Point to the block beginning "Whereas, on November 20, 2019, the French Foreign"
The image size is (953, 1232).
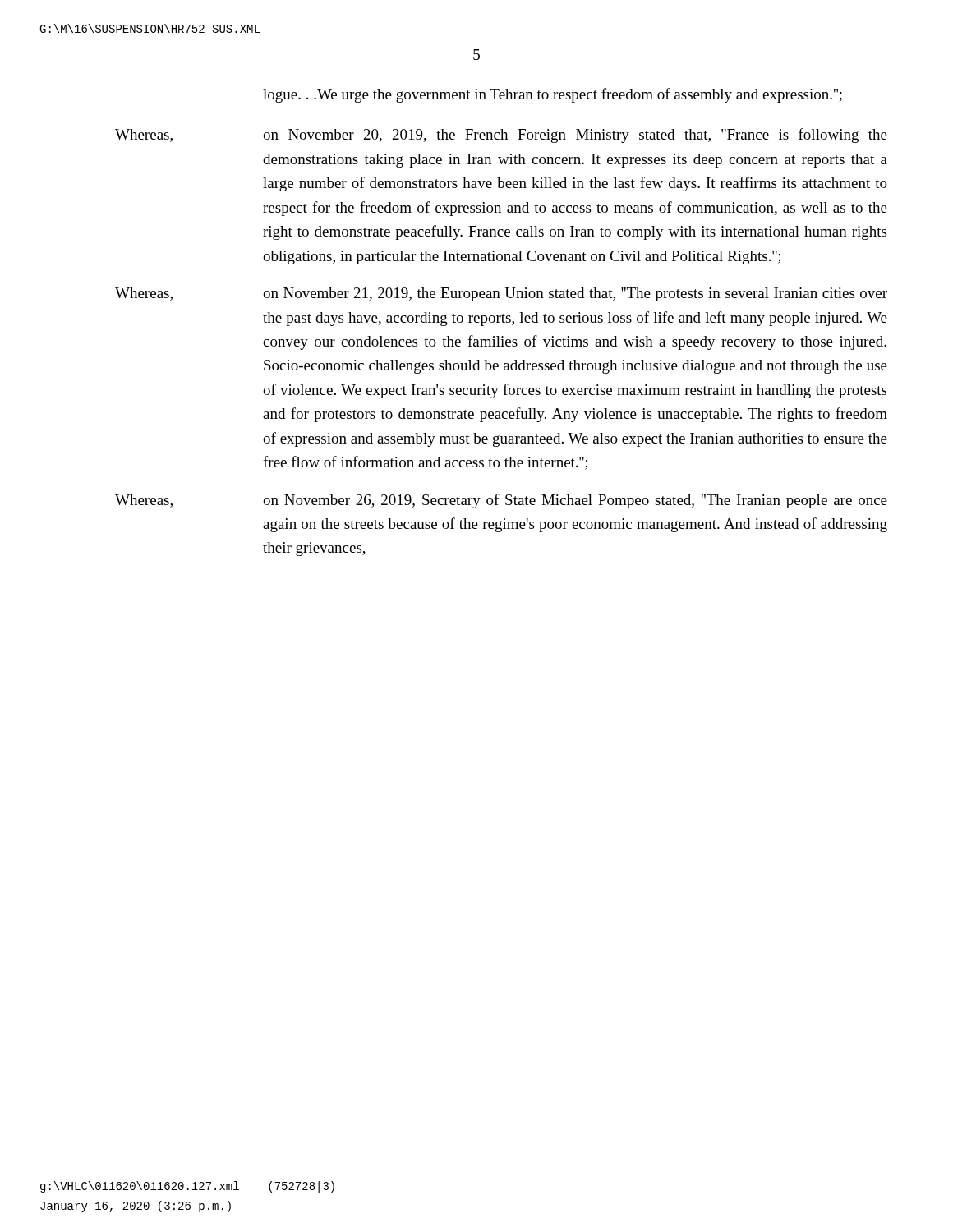tap(501, 195)
